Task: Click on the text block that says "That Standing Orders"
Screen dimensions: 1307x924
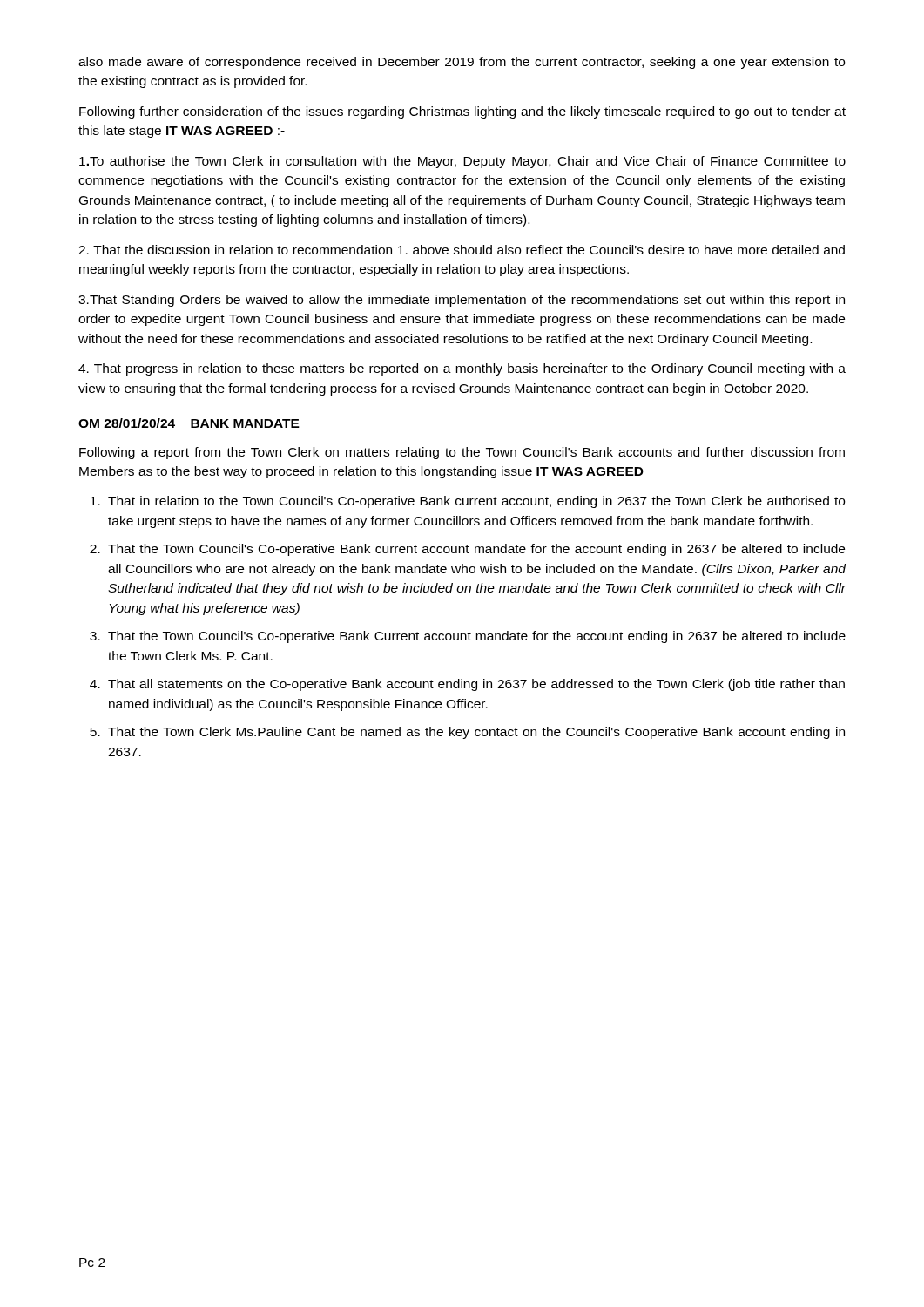Action: (x=462, y=319)
